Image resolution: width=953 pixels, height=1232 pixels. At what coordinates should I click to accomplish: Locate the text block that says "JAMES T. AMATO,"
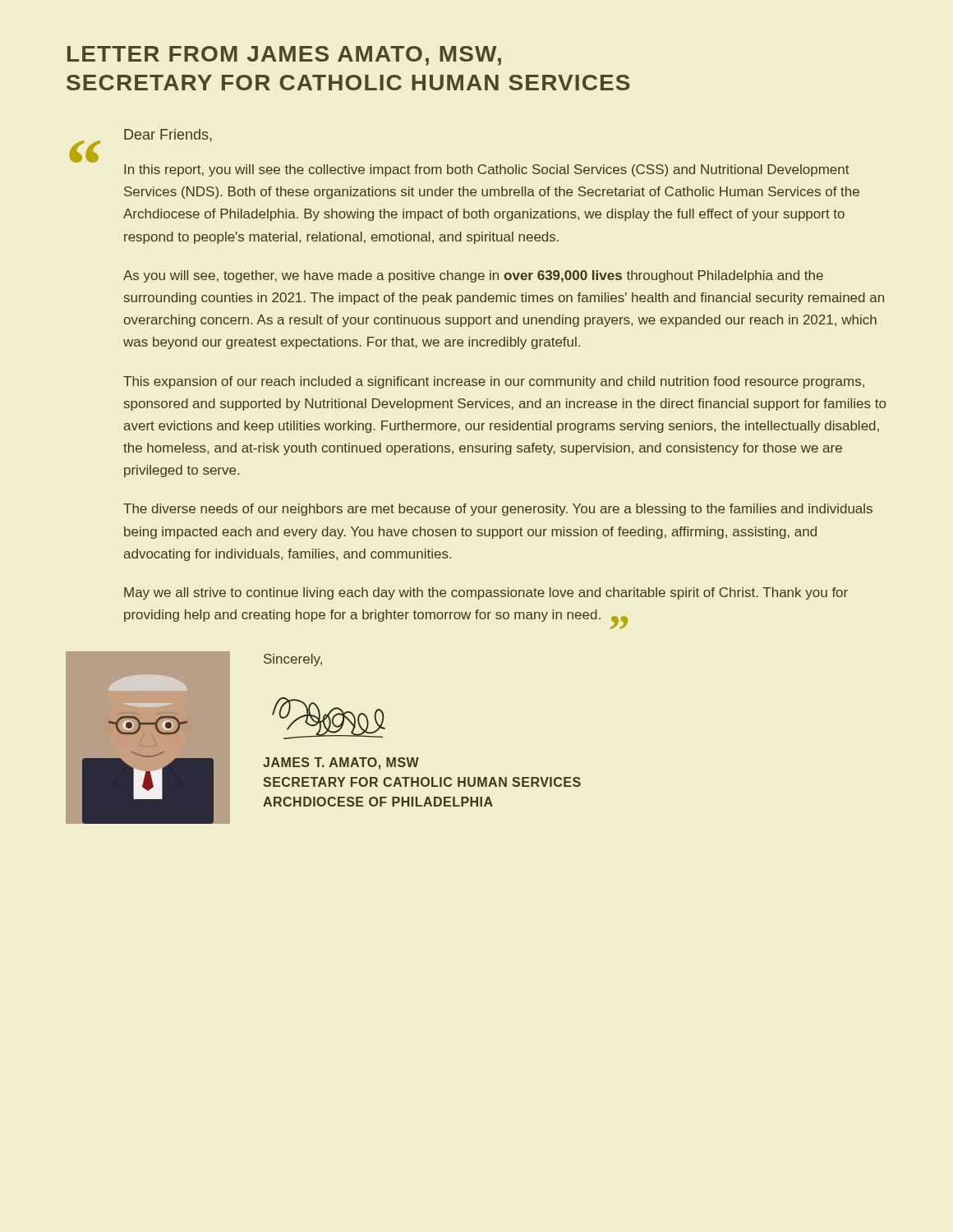tap(422, 782)
